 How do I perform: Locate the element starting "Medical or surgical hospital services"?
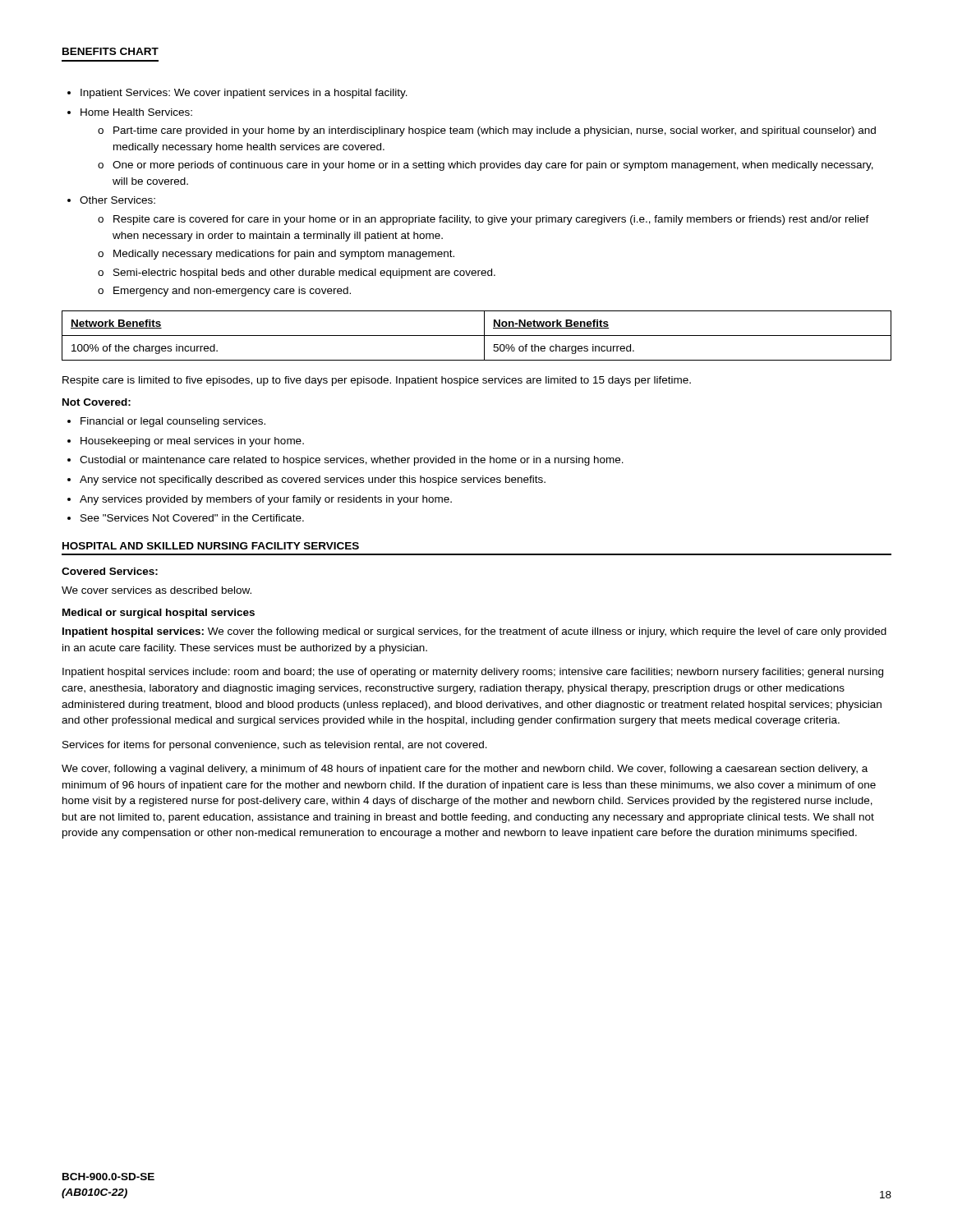pos(158,613)
